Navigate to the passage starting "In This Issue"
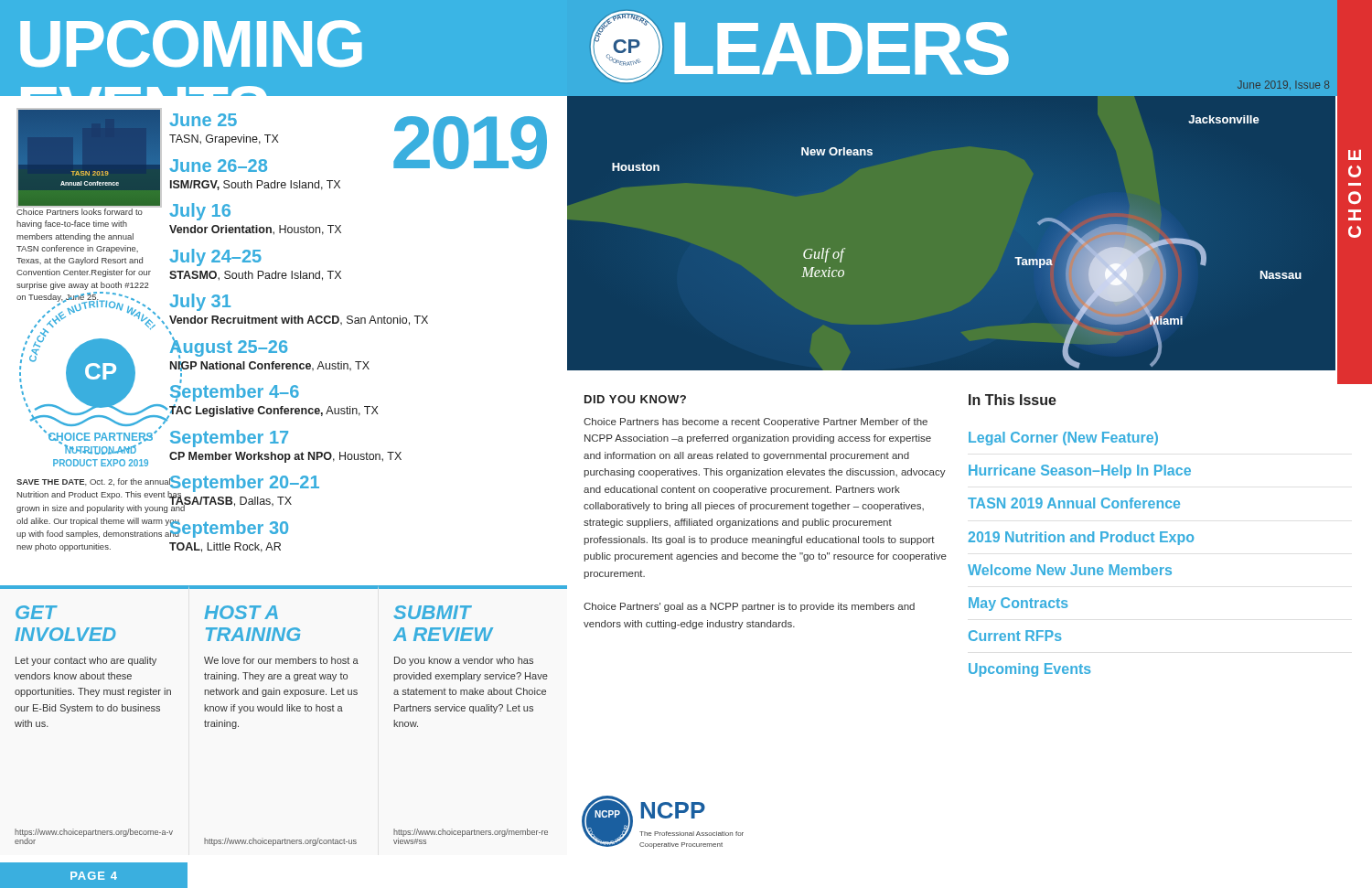The image size is (1372, 888). coord(1012,400)
